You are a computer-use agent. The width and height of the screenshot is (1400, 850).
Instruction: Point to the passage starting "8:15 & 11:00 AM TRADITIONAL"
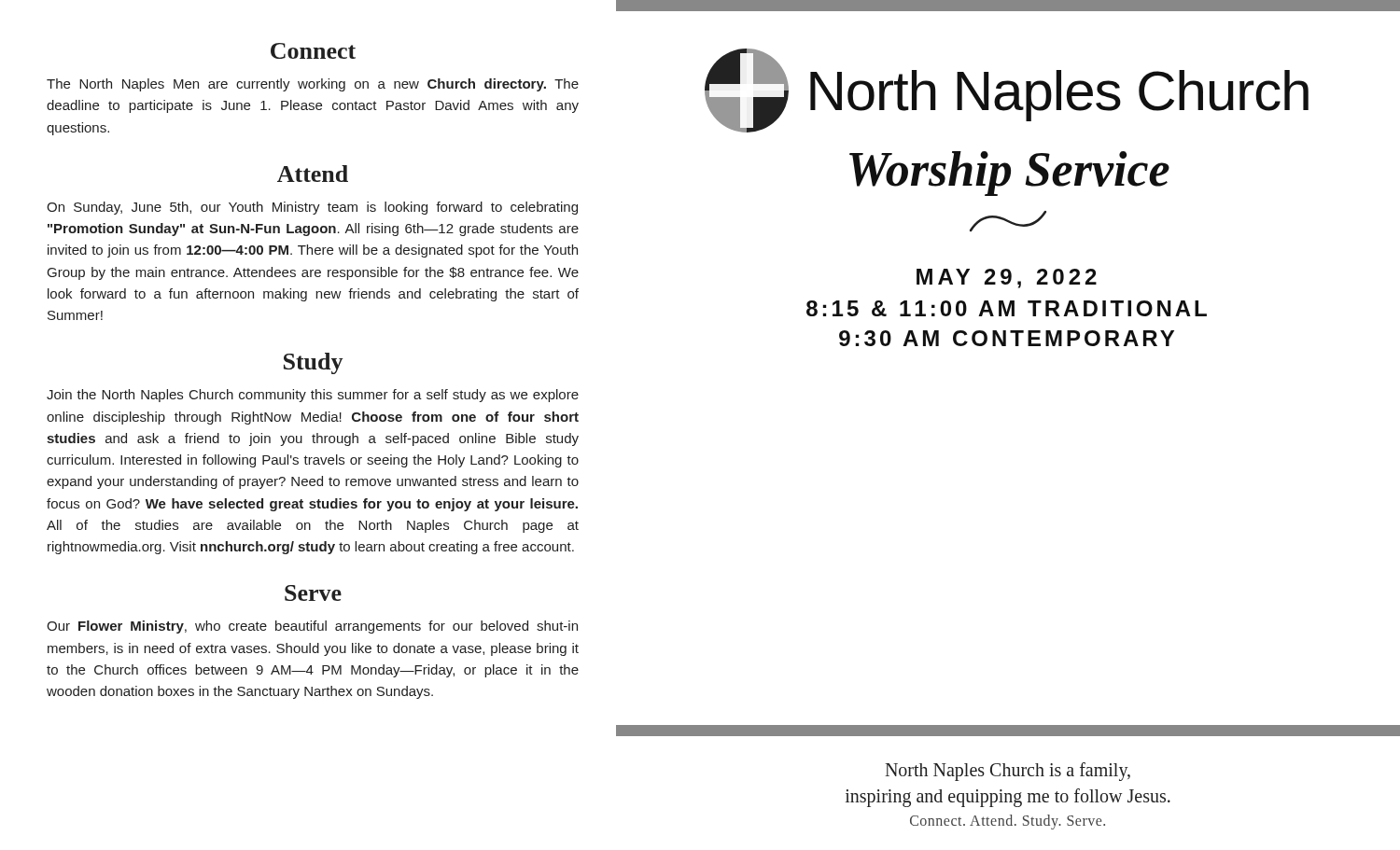click(1008, 308)
